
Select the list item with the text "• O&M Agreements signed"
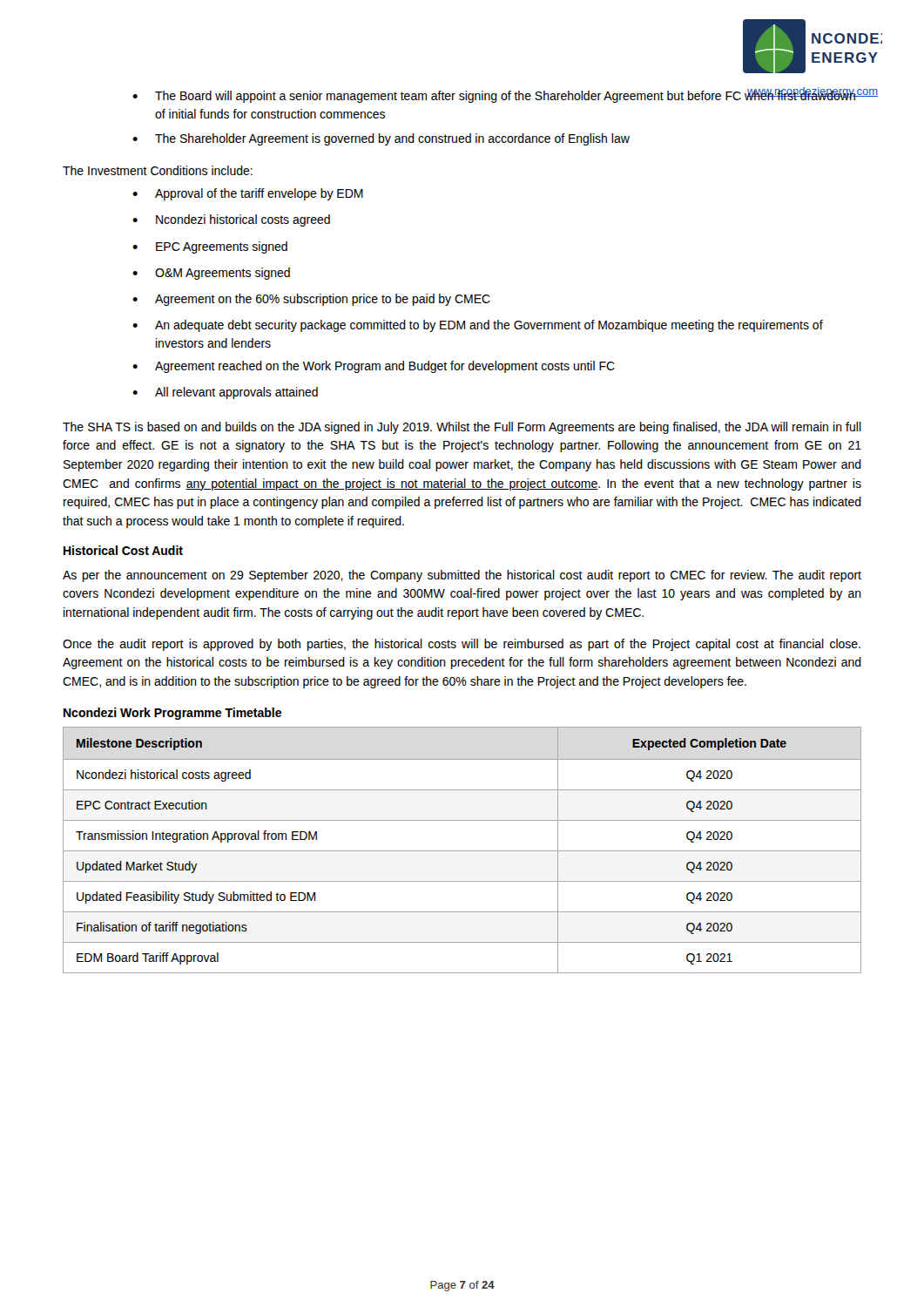point(211,274)
